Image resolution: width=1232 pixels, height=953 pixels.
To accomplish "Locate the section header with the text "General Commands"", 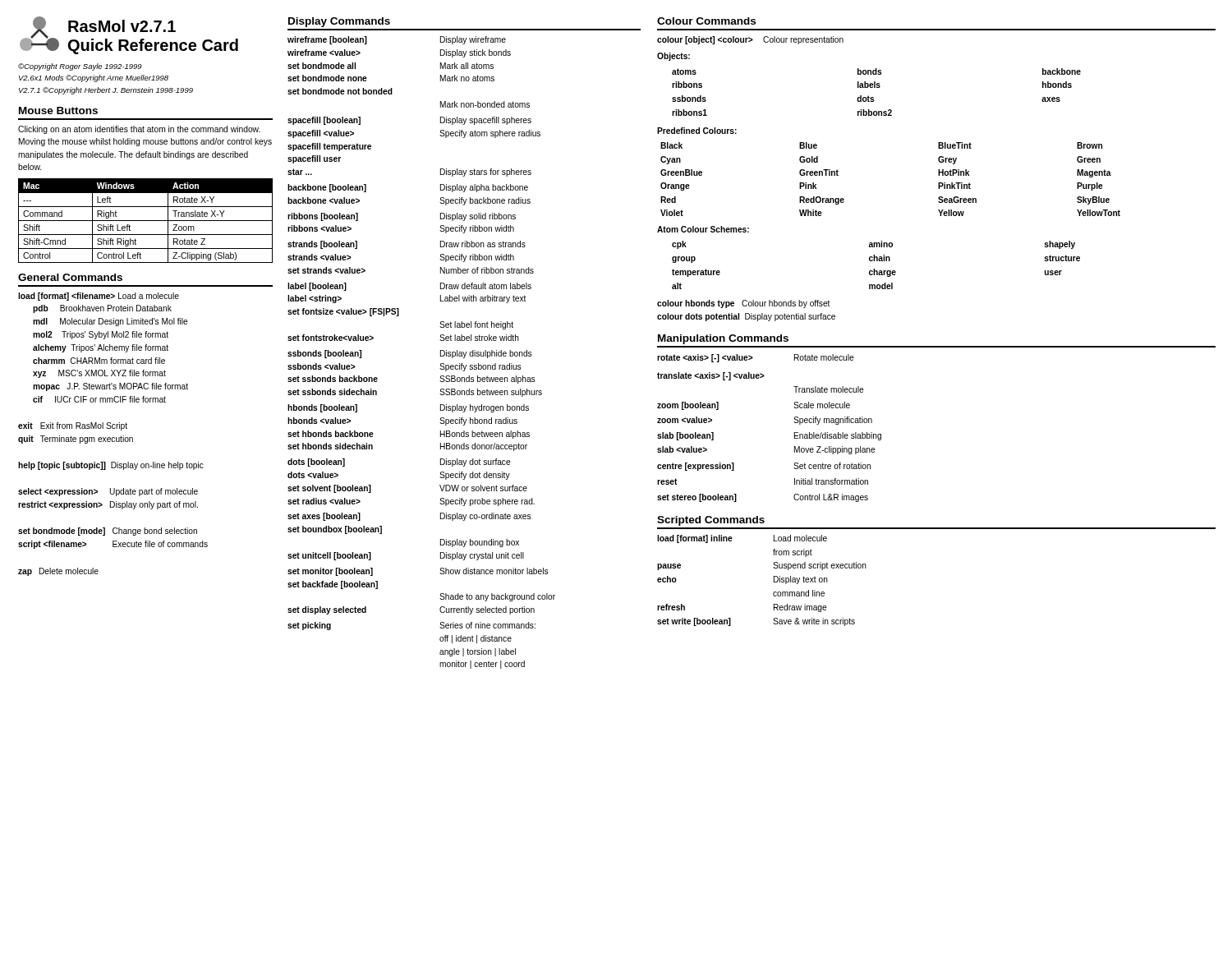I will pos(70,277).
